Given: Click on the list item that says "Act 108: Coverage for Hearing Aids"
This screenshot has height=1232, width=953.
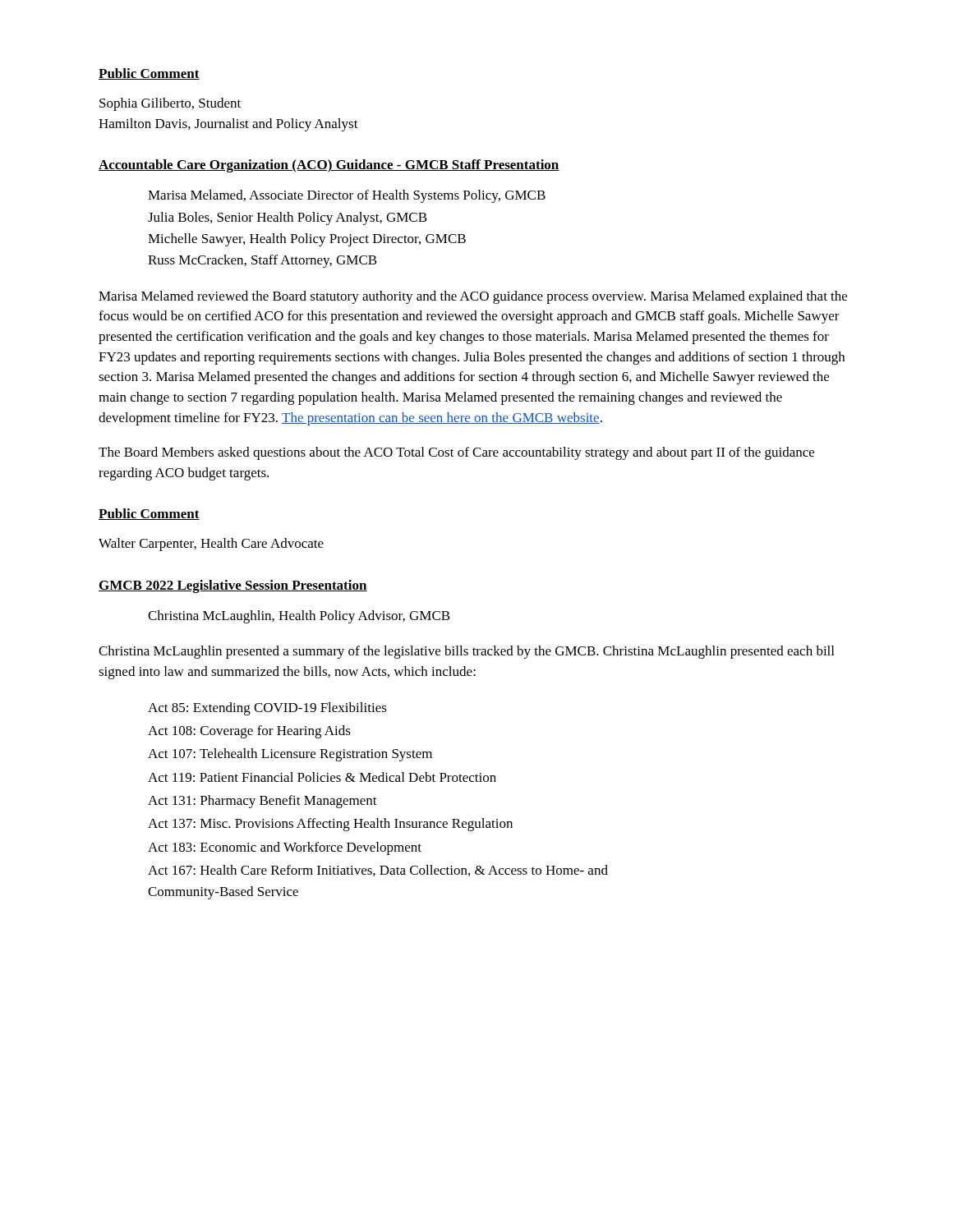Looking at the screenshot, I should pos(249,732).
